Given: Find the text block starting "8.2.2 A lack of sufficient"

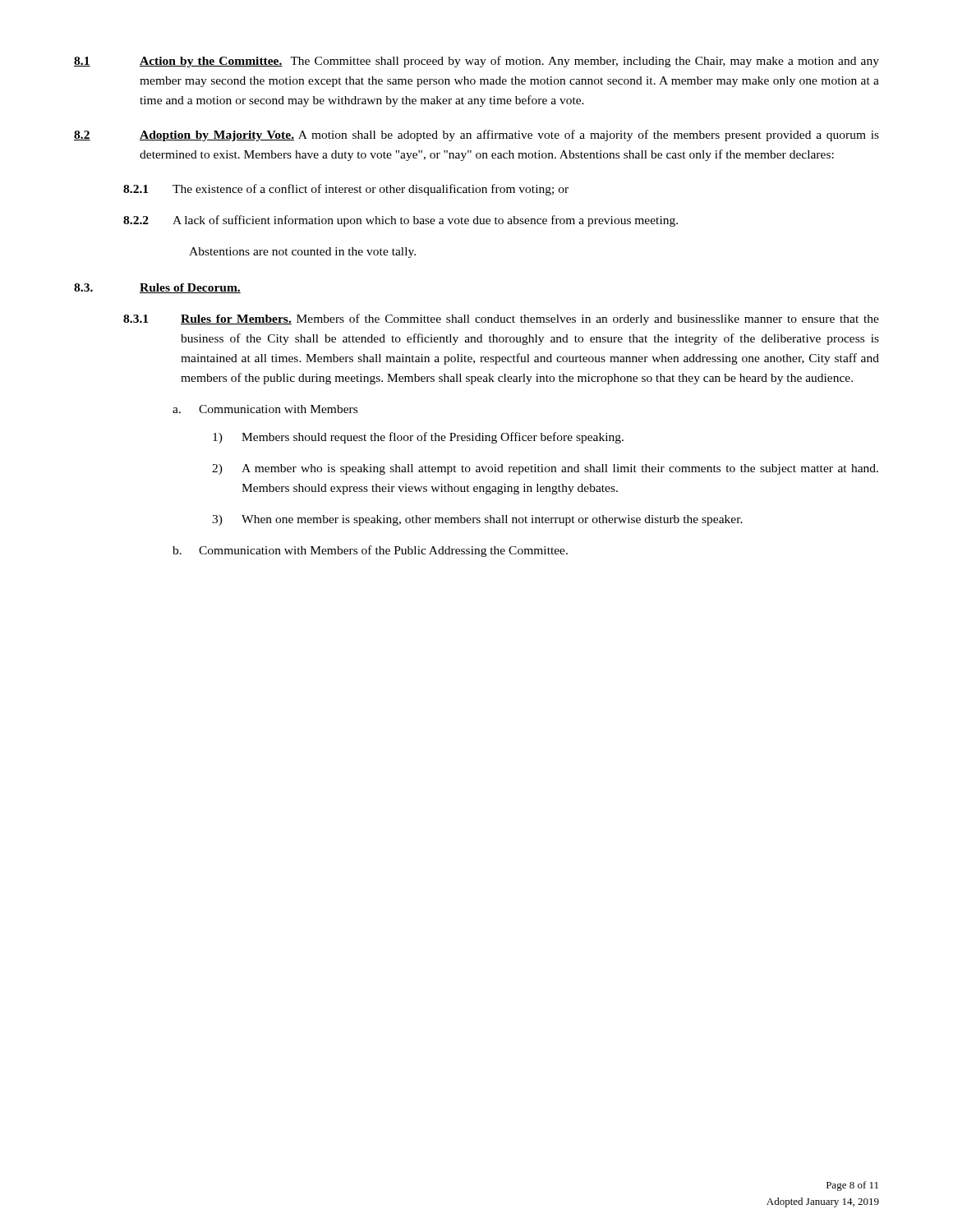Looking at the screenshot, I should [x=501, y=220].
